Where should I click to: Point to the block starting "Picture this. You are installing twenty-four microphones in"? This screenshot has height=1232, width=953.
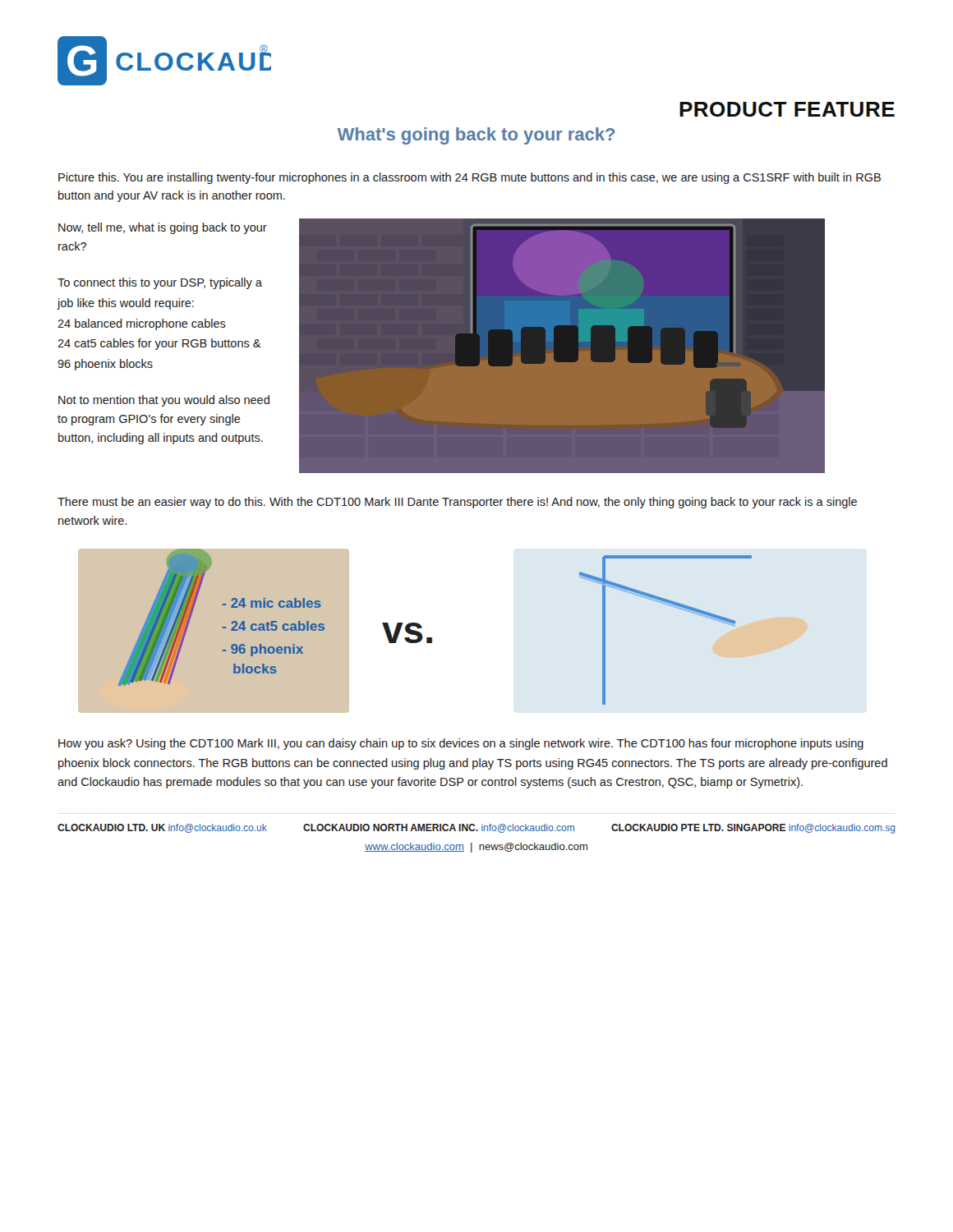point(469,187)
